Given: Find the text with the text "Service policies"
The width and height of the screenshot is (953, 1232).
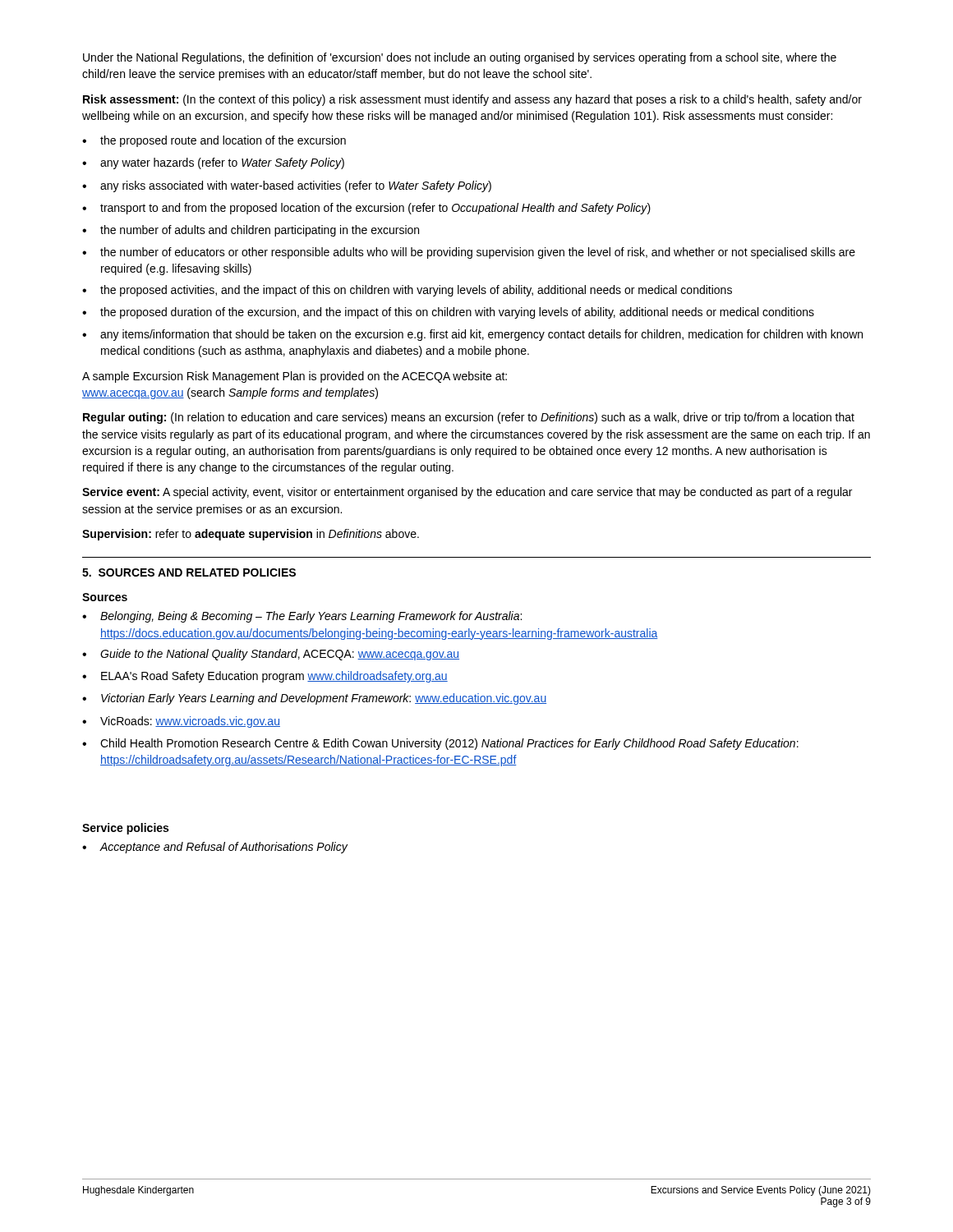Looking at the screenshot, I should [x=126, y=828].
